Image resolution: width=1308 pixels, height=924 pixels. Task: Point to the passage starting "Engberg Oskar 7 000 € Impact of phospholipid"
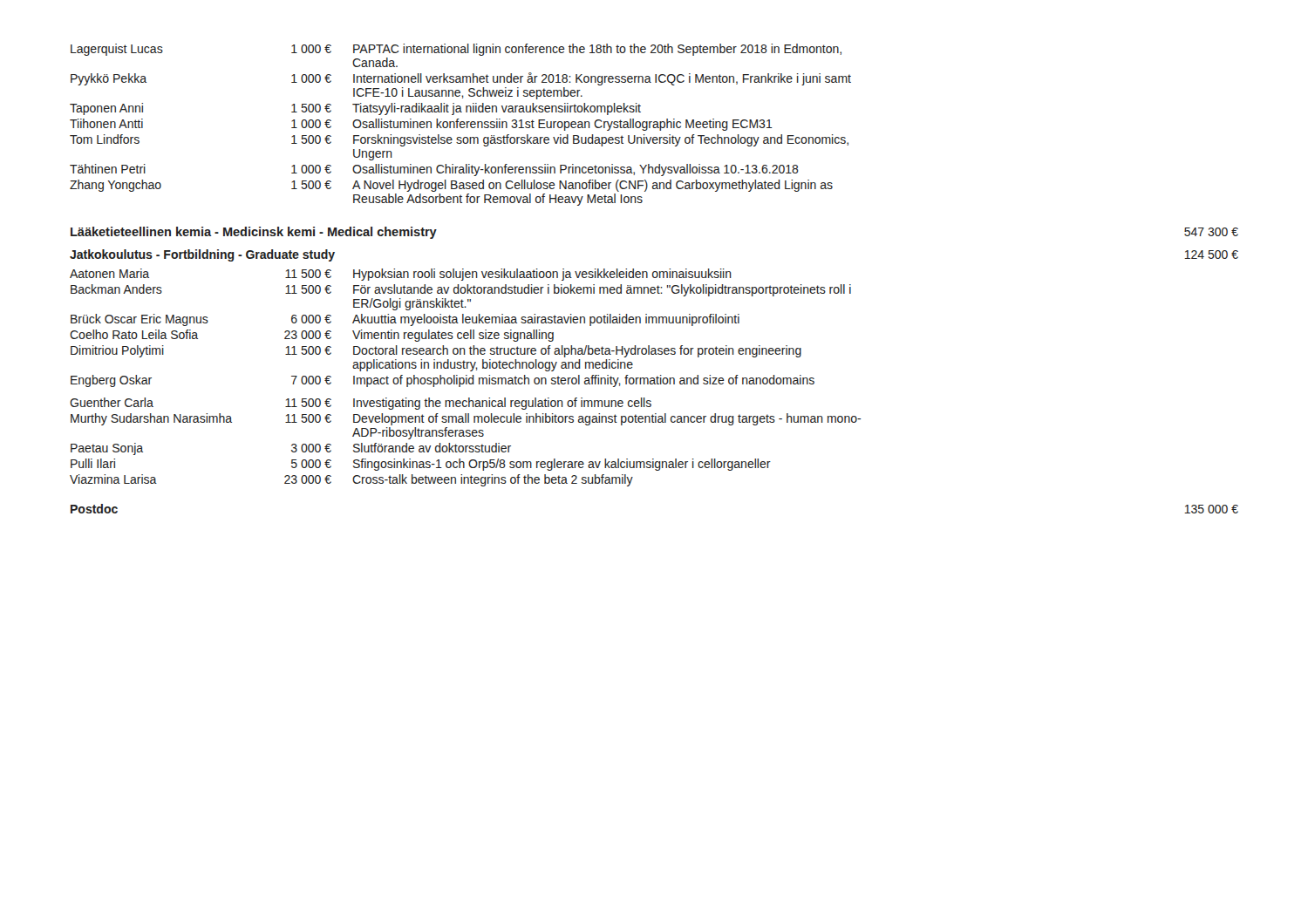(654, 380)
